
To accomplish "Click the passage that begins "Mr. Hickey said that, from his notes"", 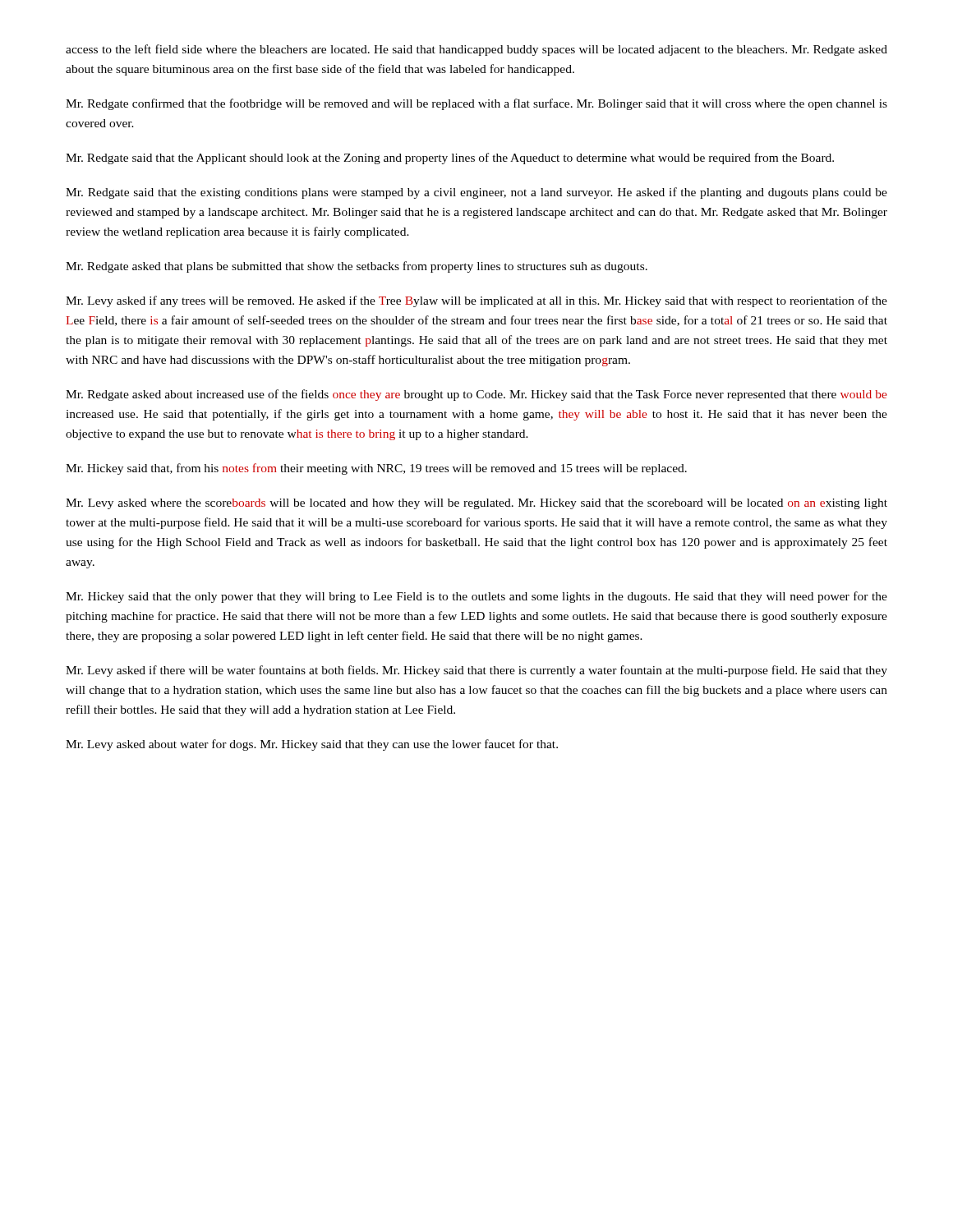I will tap(377, 468).
